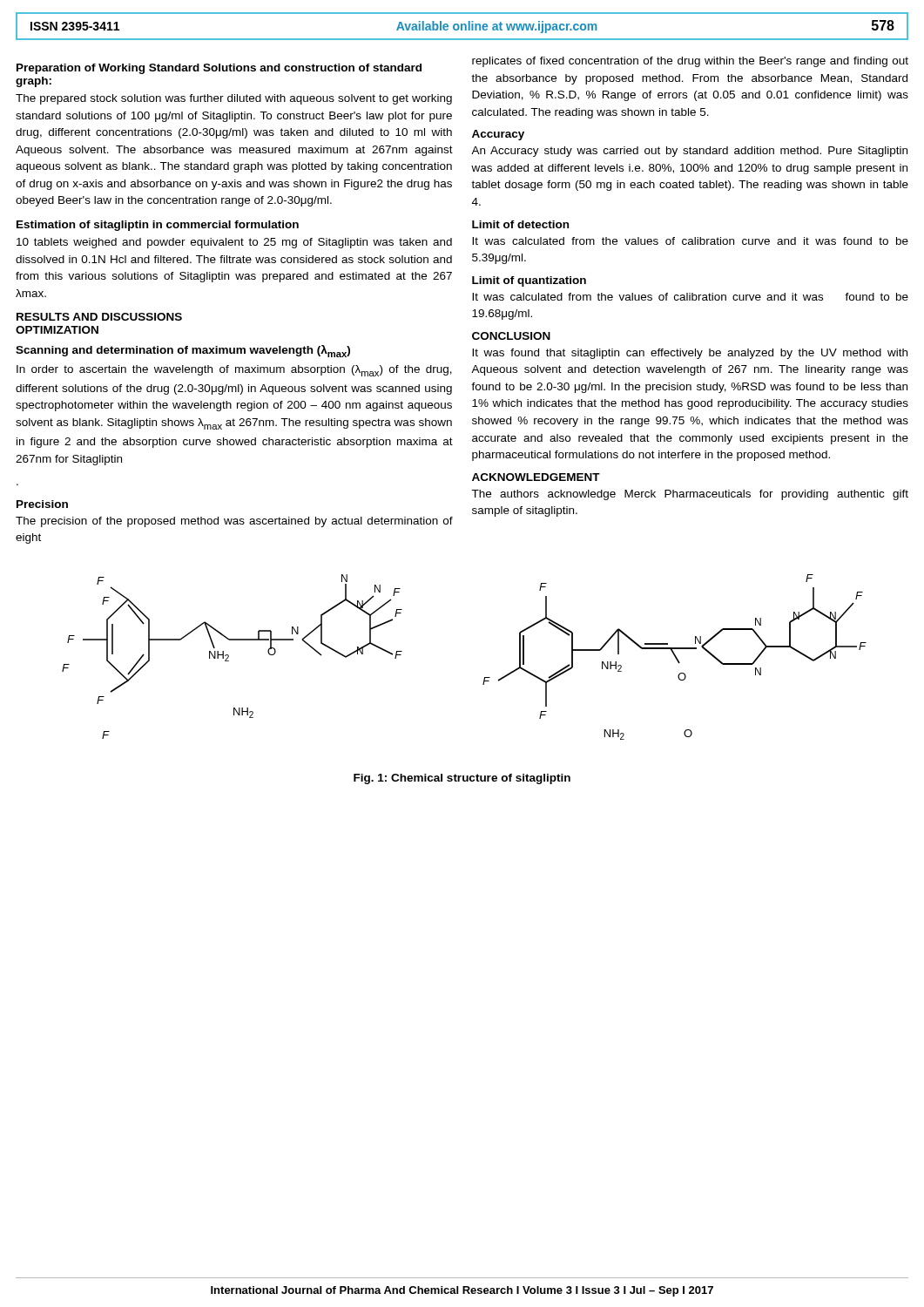Click on the text block that reads "The prepared stock"
The height and width of the screenshot is (1307, 924).
234,149
